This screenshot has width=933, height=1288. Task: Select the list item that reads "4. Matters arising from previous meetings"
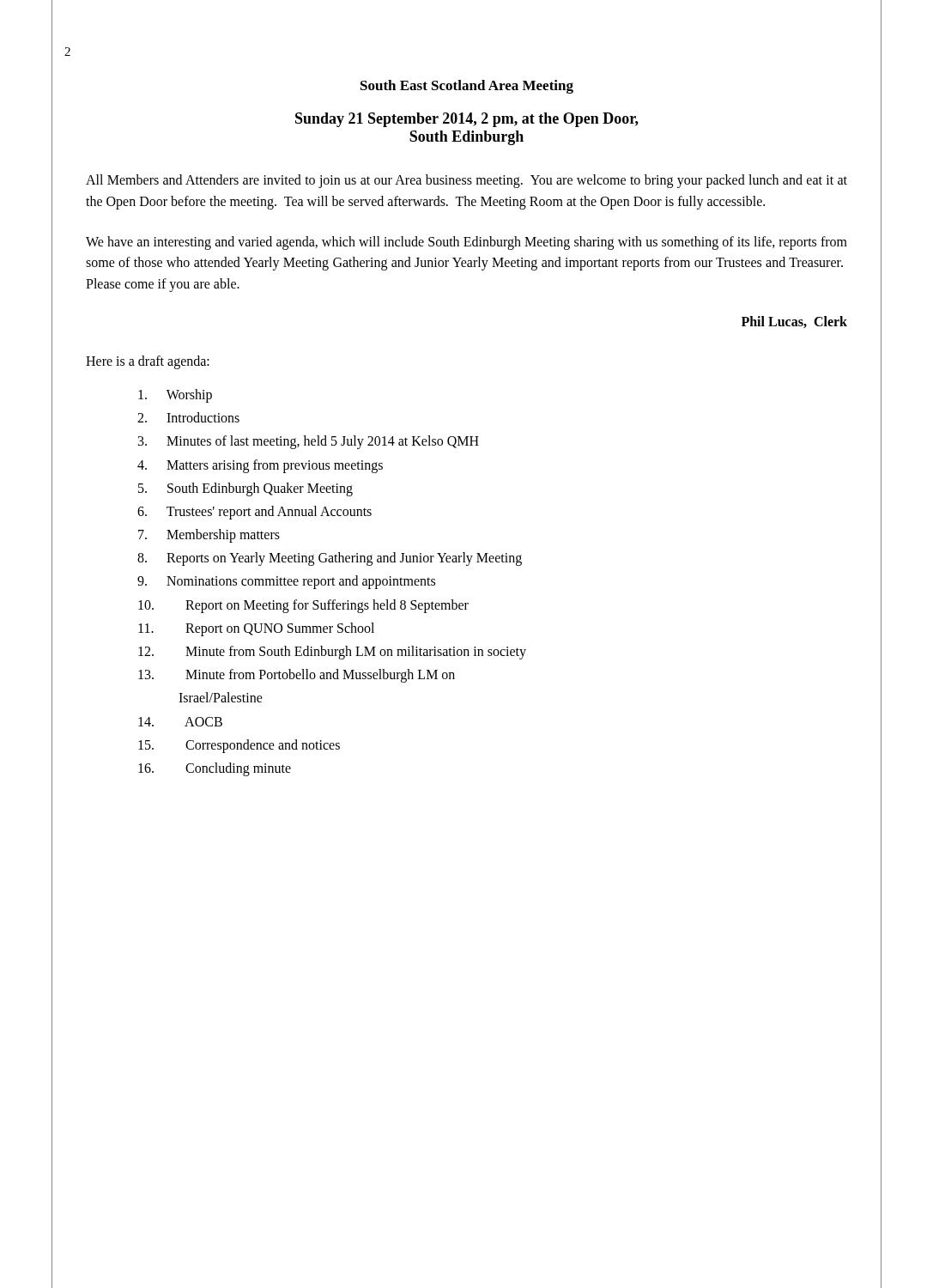click(x=260, y=465)
